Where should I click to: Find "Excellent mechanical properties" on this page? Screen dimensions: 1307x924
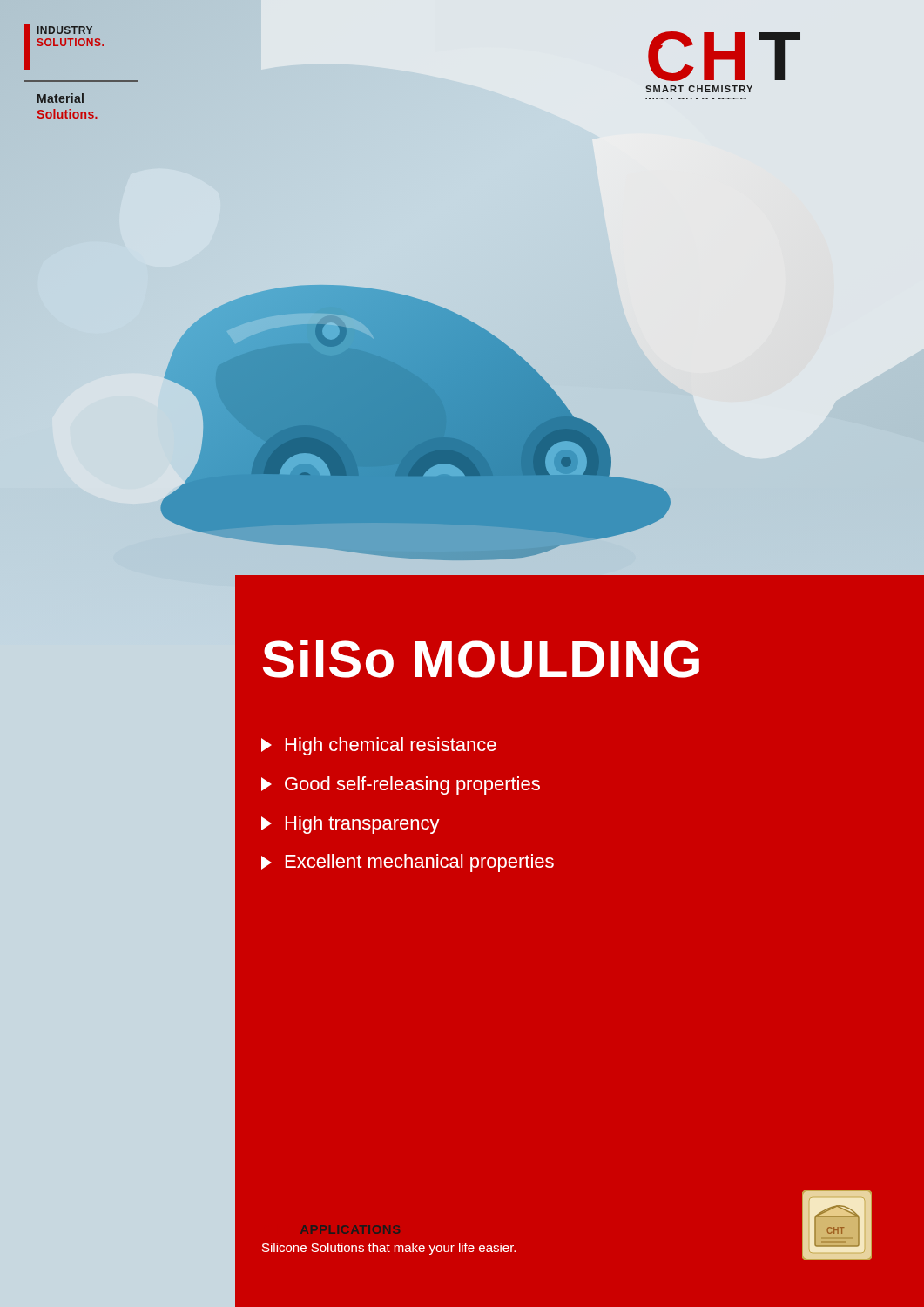408,862
